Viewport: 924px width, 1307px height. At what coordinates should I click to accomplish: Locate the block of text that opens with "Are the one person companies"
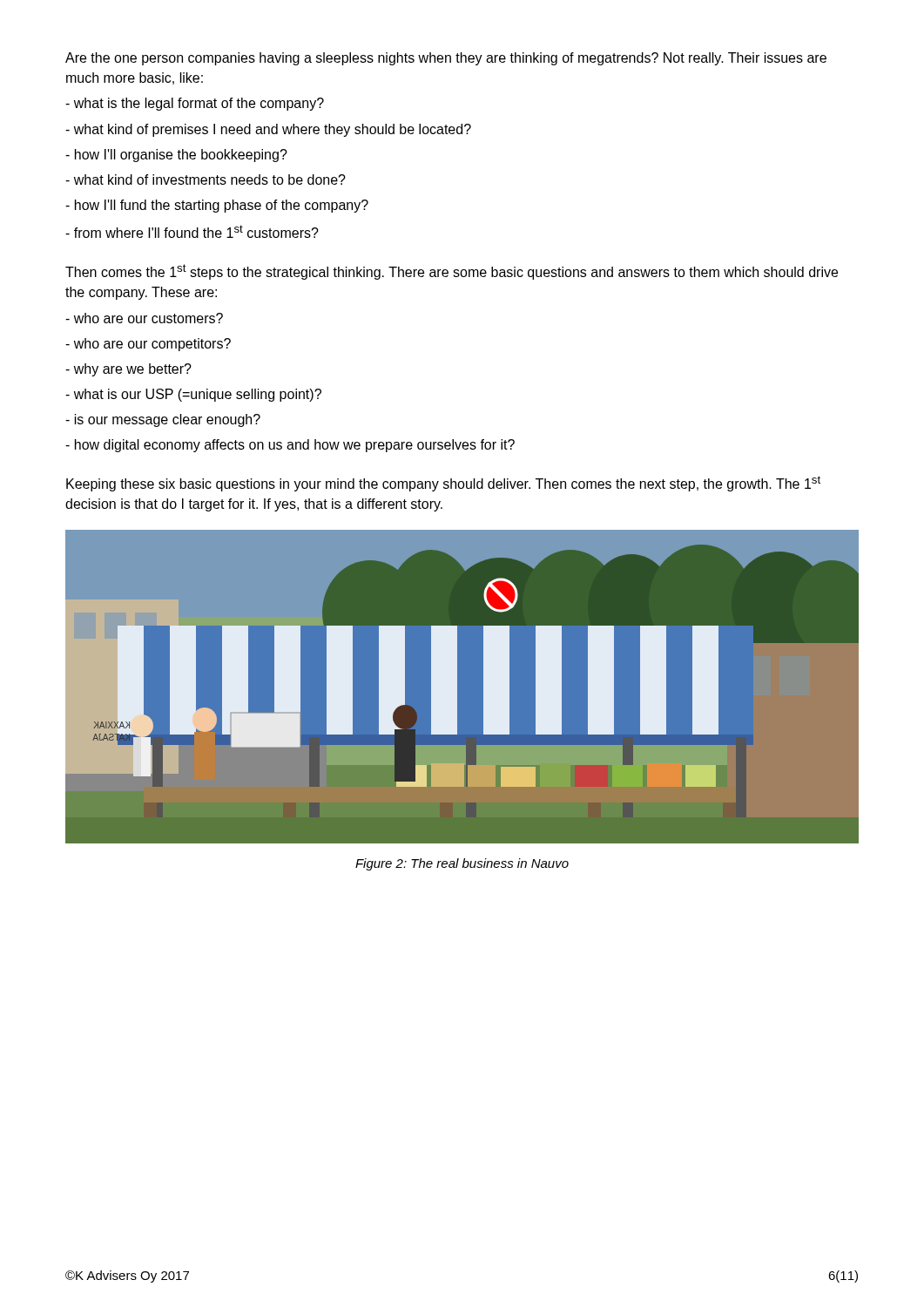coord(446,68)
